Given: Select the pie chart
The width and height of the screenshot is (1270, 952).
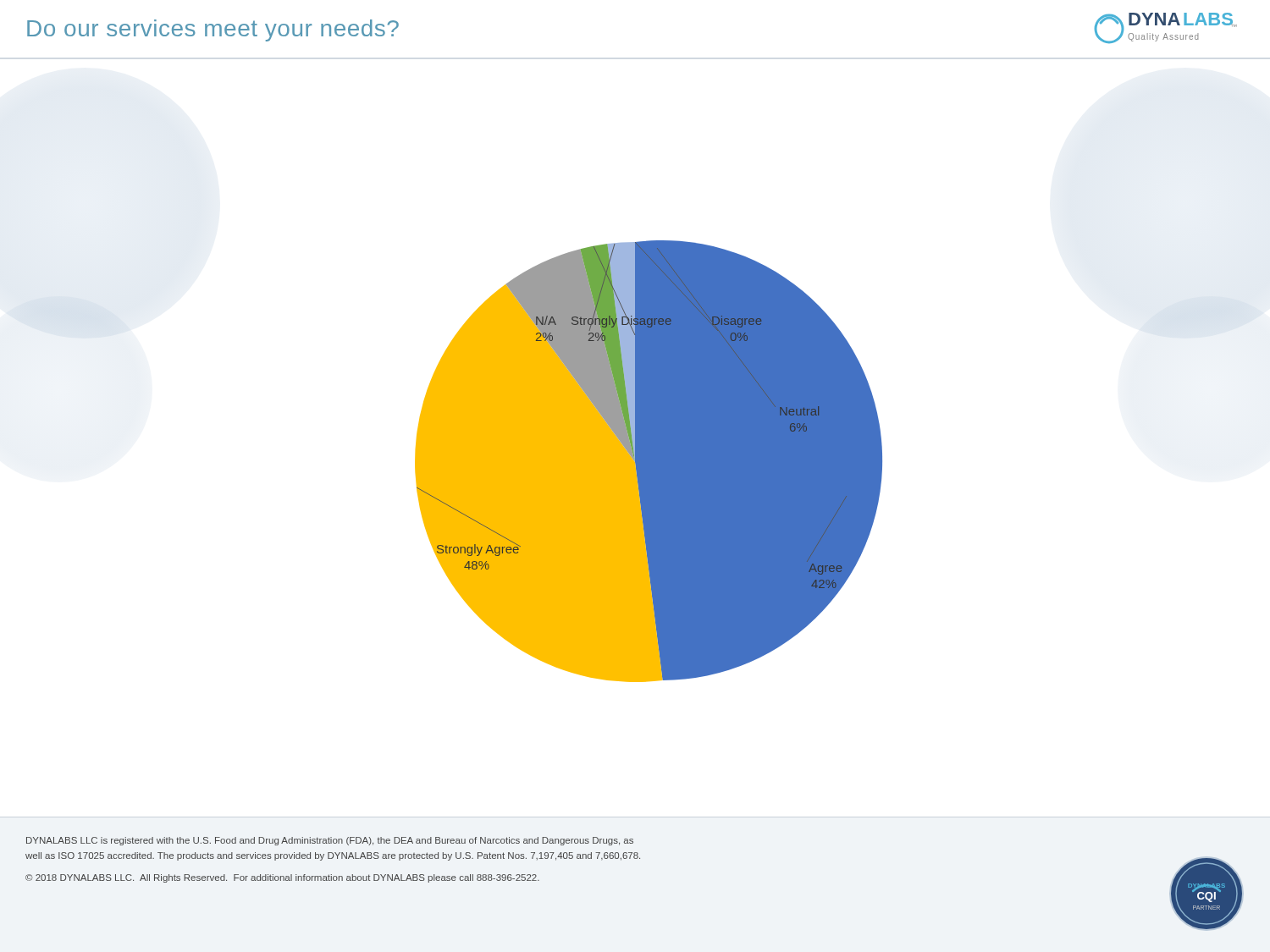Looking at the screenshot, I should (635, 442).
